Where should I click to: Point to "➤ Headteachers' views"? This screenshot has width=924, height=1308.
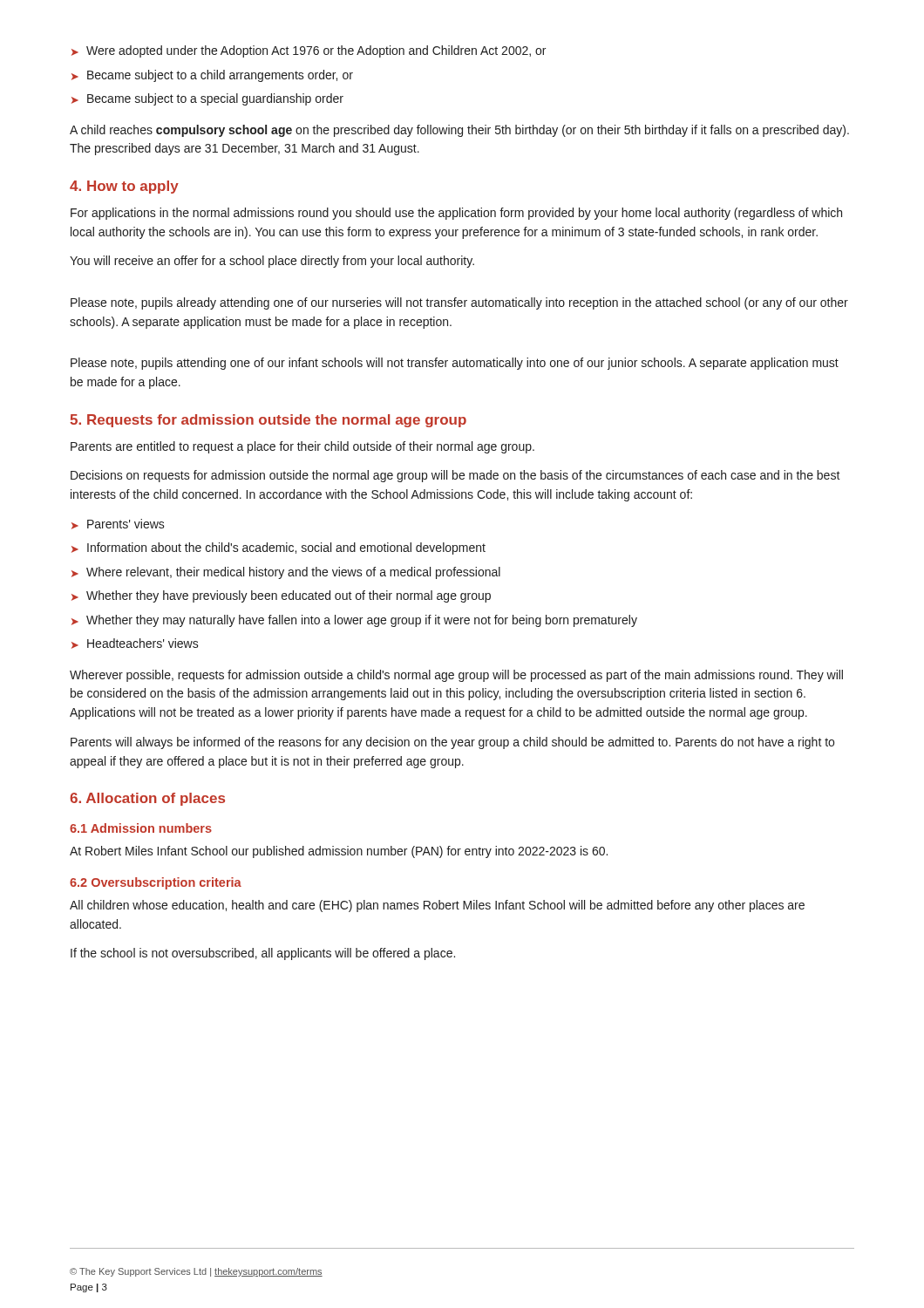pyautogui.click(x=134, y=644)
